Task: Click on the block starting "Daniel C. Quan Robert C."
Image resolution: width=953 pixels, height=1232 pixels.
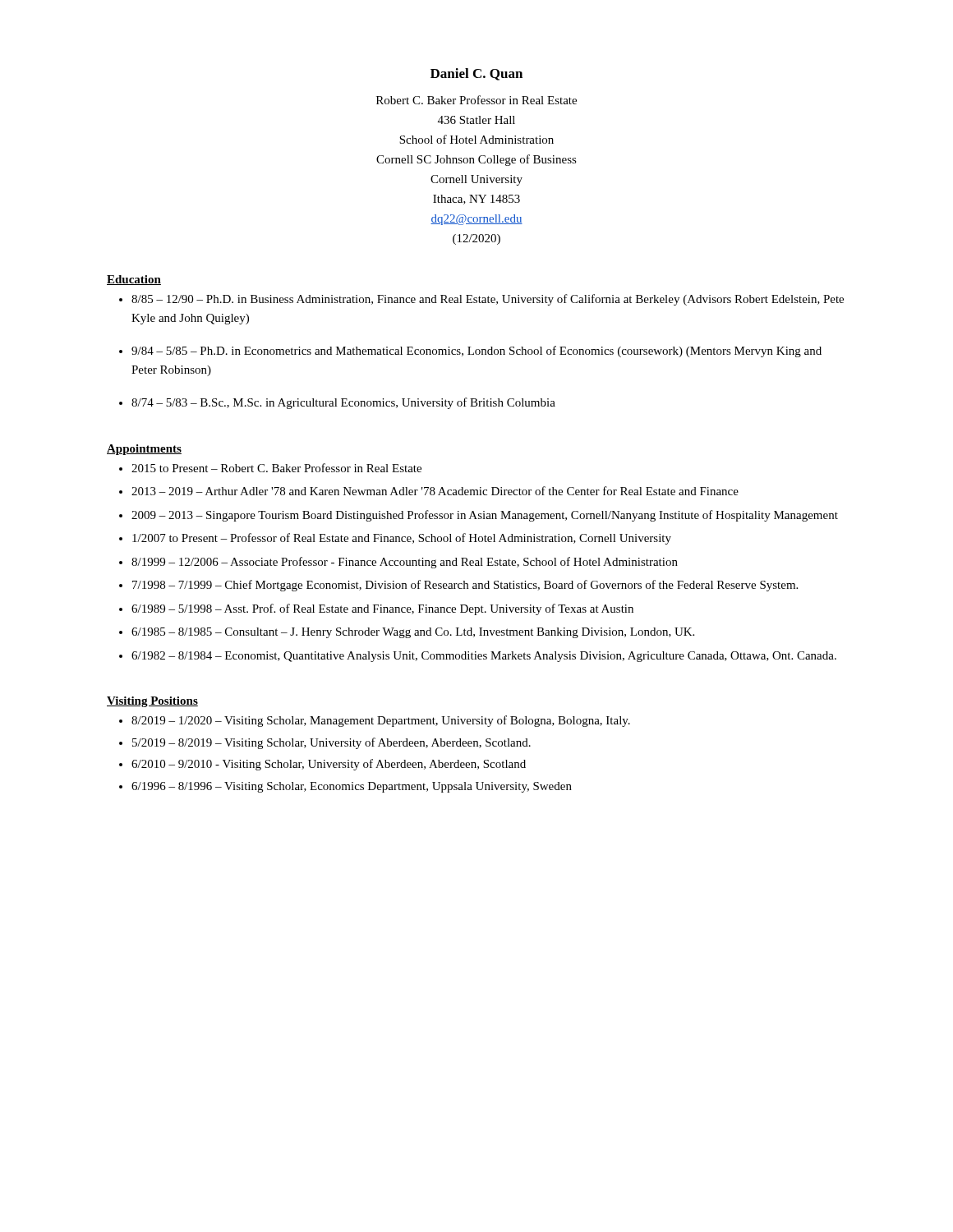Action: [476, 157]
